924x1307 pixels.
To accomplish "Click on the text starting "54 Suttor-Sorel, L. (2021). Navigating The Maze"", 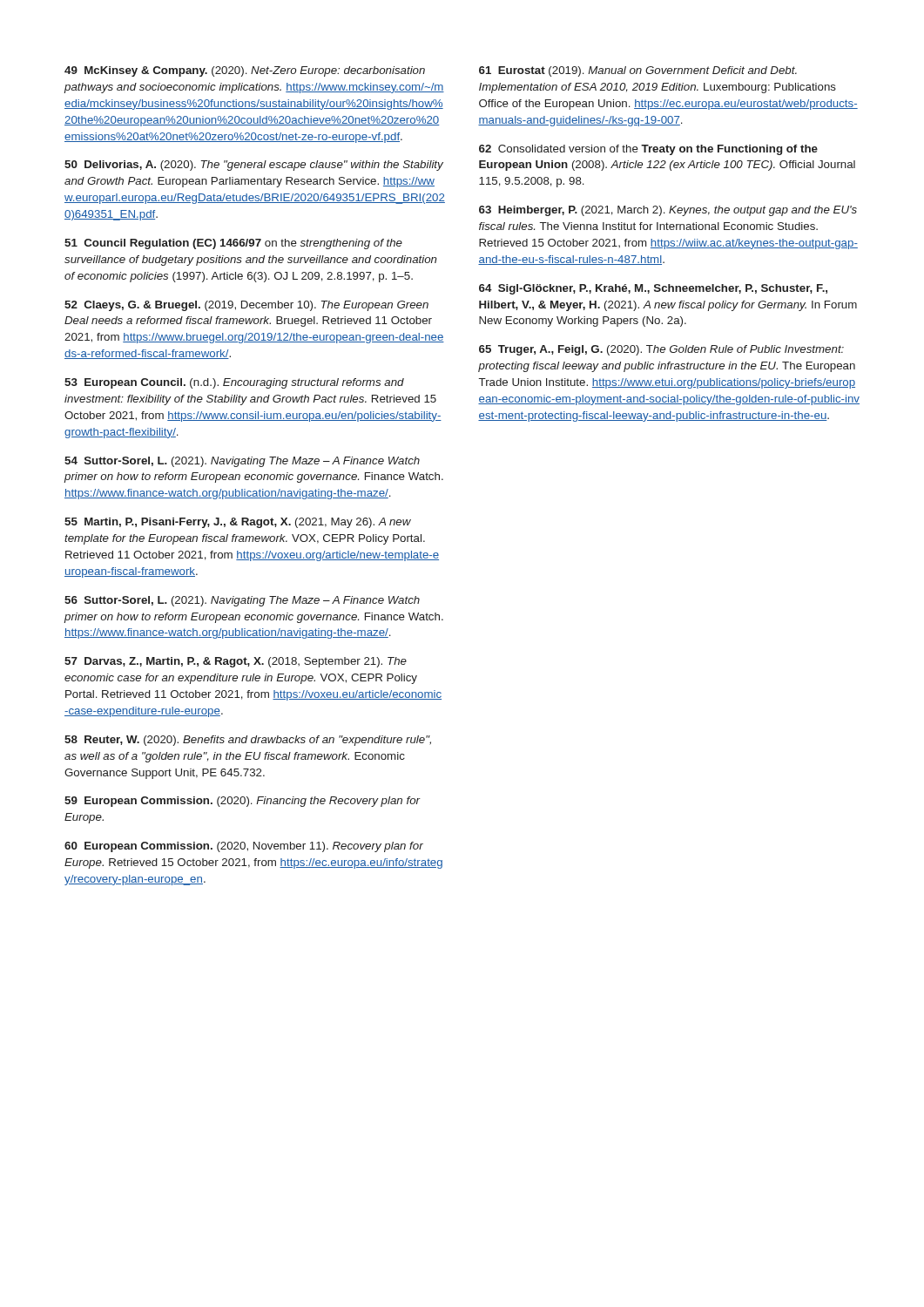I will (x=254, y=477).
